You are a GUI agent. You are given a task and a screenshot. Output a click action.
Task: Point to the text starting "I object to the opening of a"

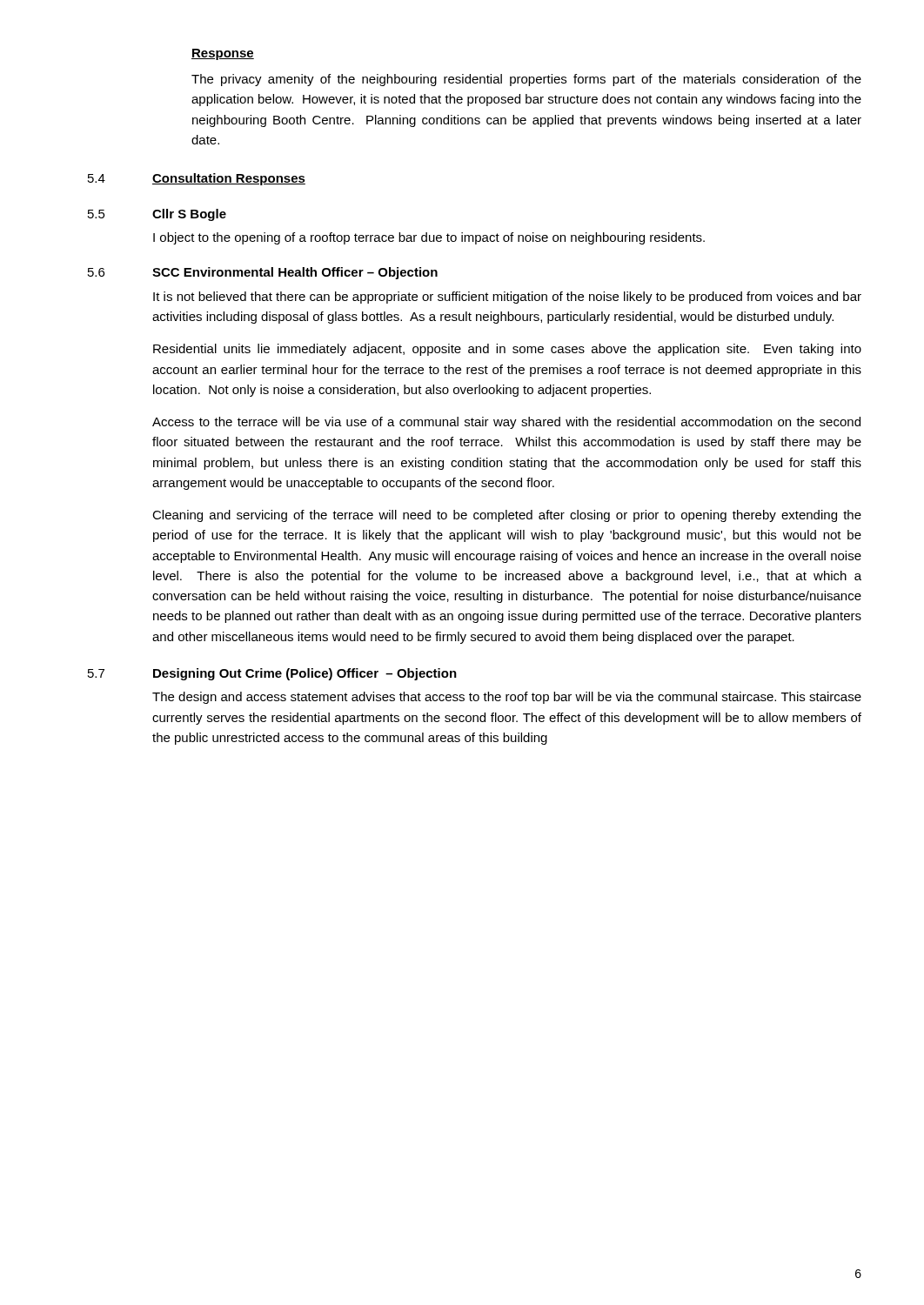pos(474,237)
